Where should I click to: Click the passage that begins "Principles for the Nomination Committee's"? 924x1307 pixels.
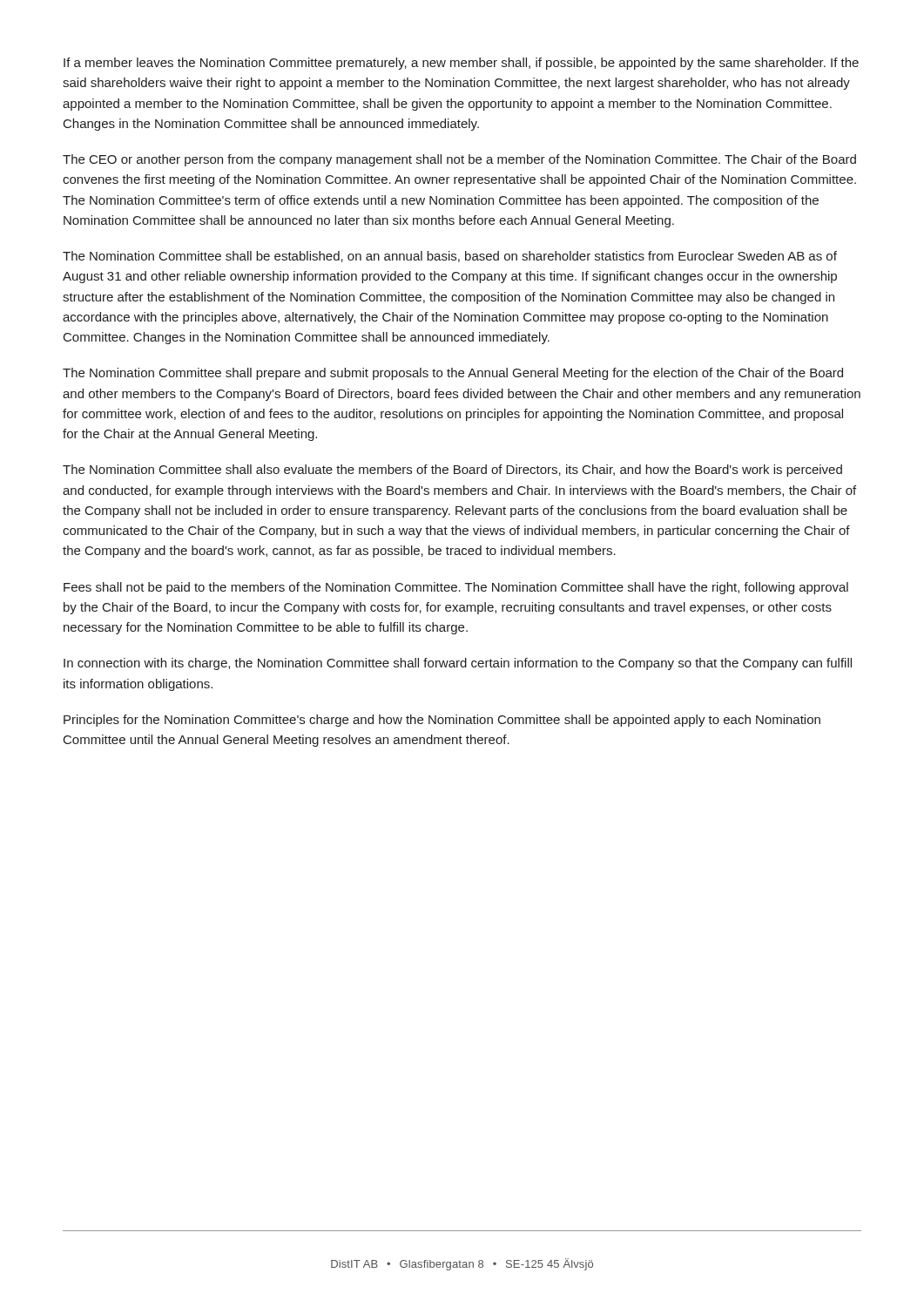pyautogui.click(x=442, y=729)
